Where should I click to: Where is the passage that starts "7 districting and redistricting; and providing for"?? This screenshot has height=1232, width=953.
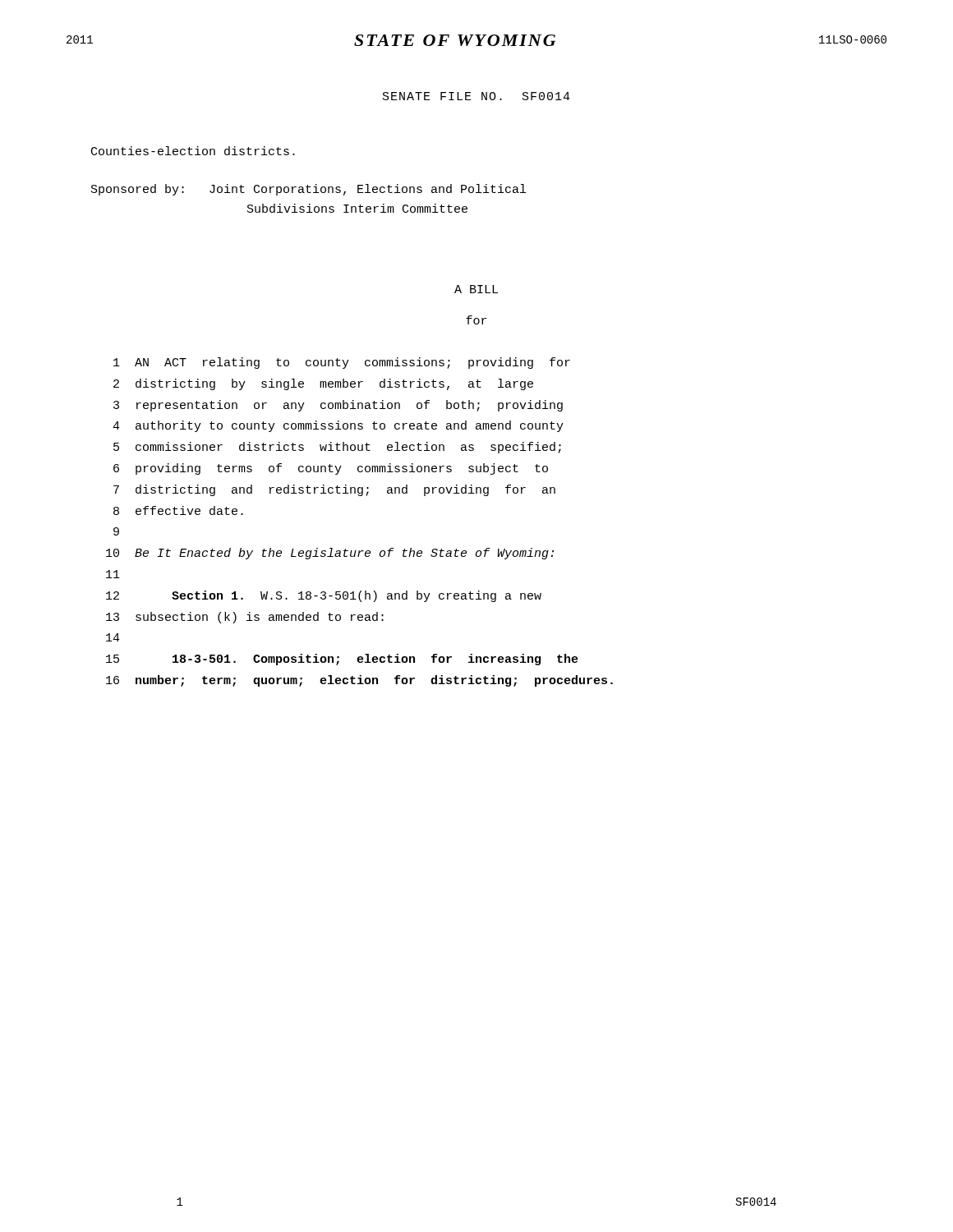coord(476,491)
